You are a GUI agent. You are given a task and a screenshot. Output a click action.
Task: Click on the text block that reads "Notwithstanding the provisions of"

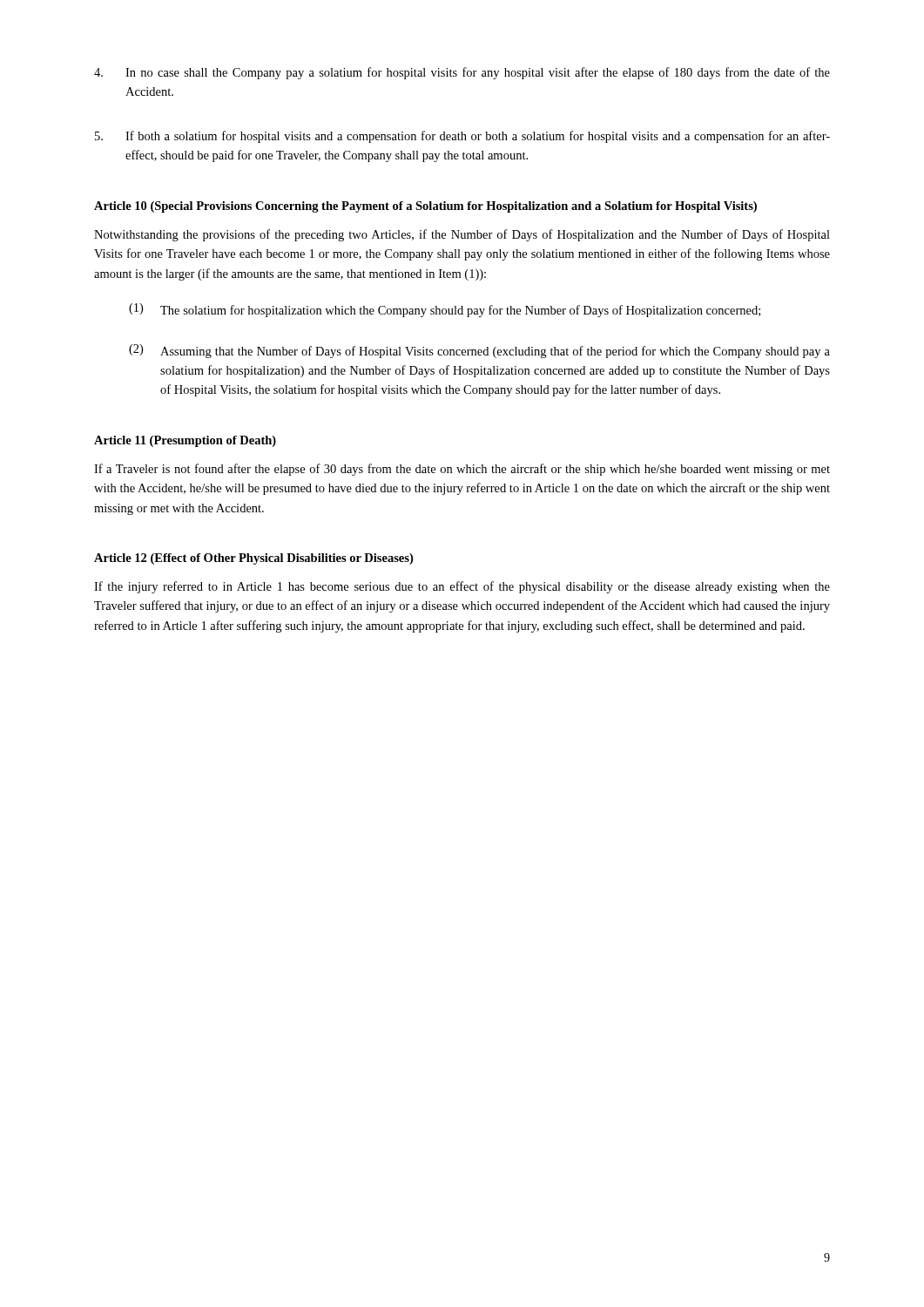click(x=462, y=254)
